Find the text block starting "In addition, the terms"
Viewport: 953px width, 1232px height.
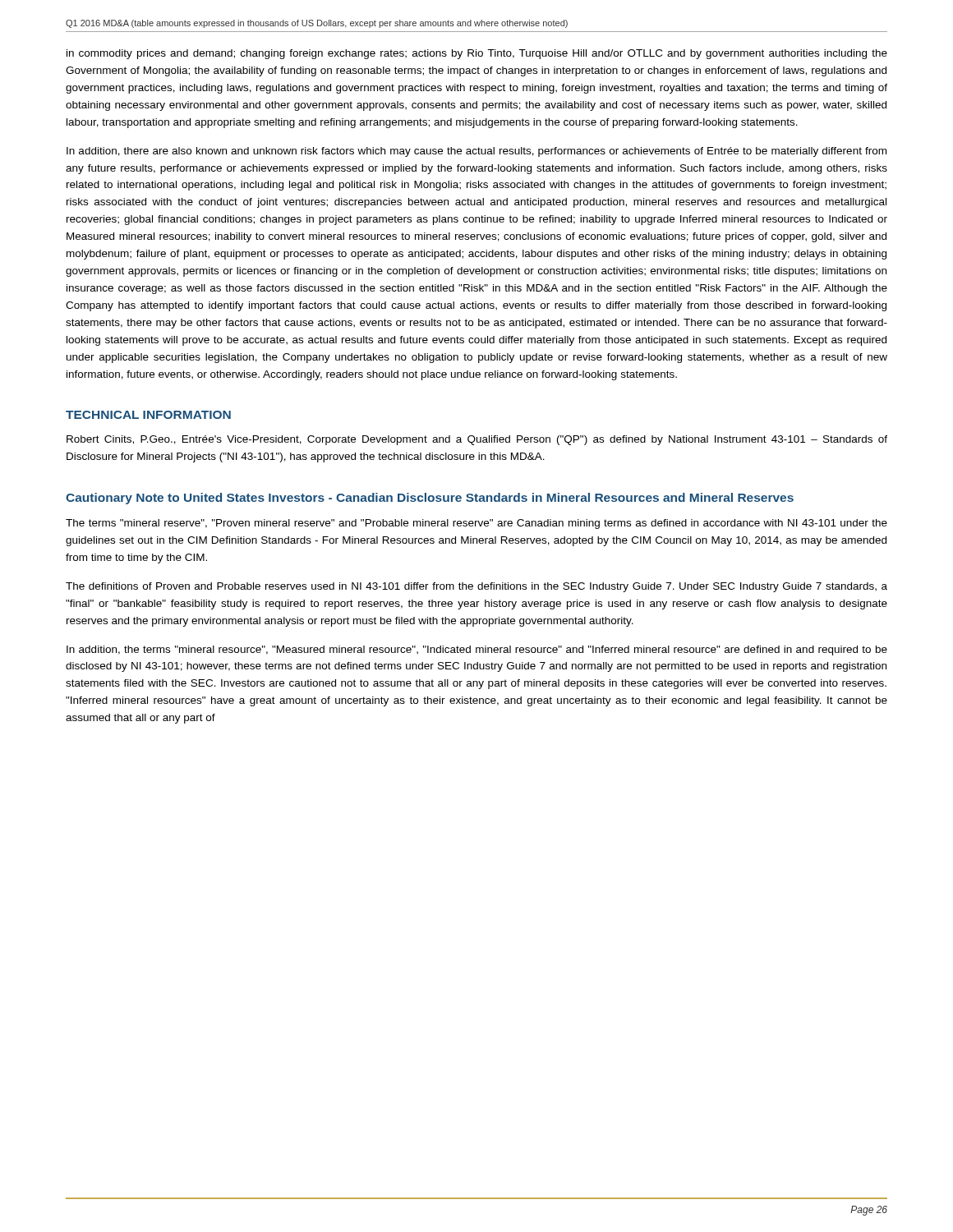476,684
